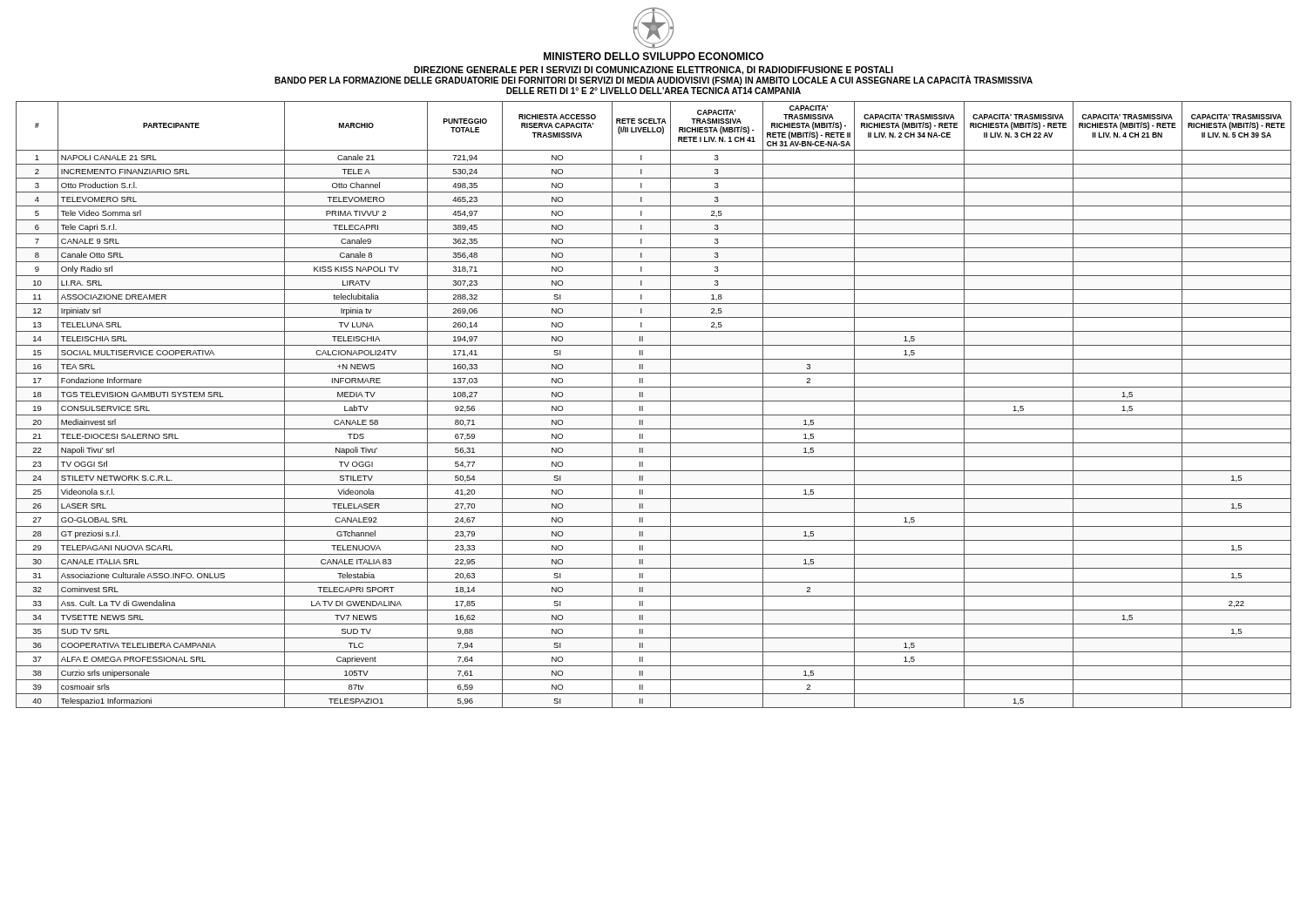The height and width of the screenshot is (924, 1307).
Task: Navigate to the element starting "DELLE RETI DI 1° E 2° LIVELLO DELL'AREA"
Action: tap(654, 91)
